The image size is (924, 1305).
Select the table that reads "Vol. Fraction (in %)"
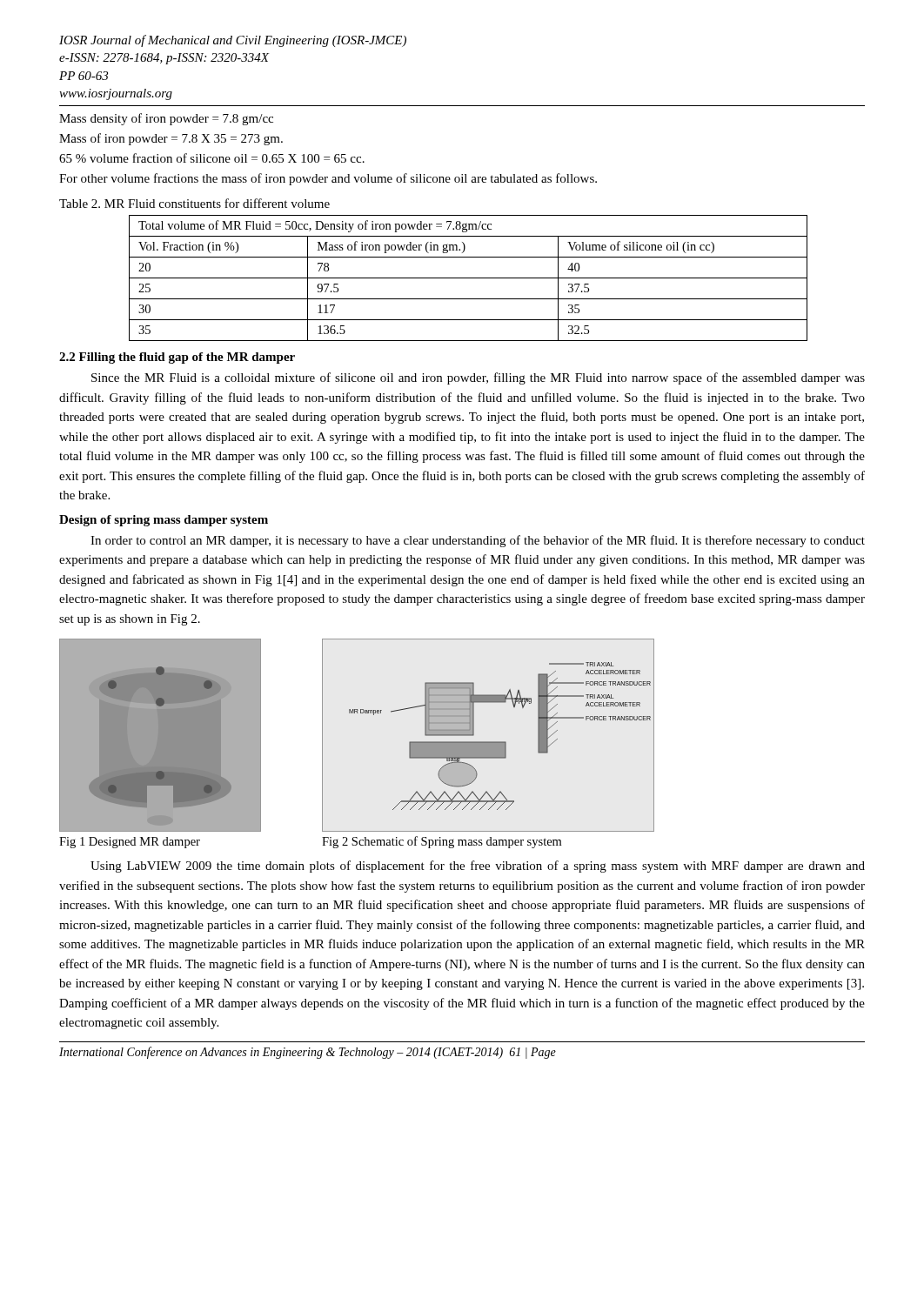(462, 278)
